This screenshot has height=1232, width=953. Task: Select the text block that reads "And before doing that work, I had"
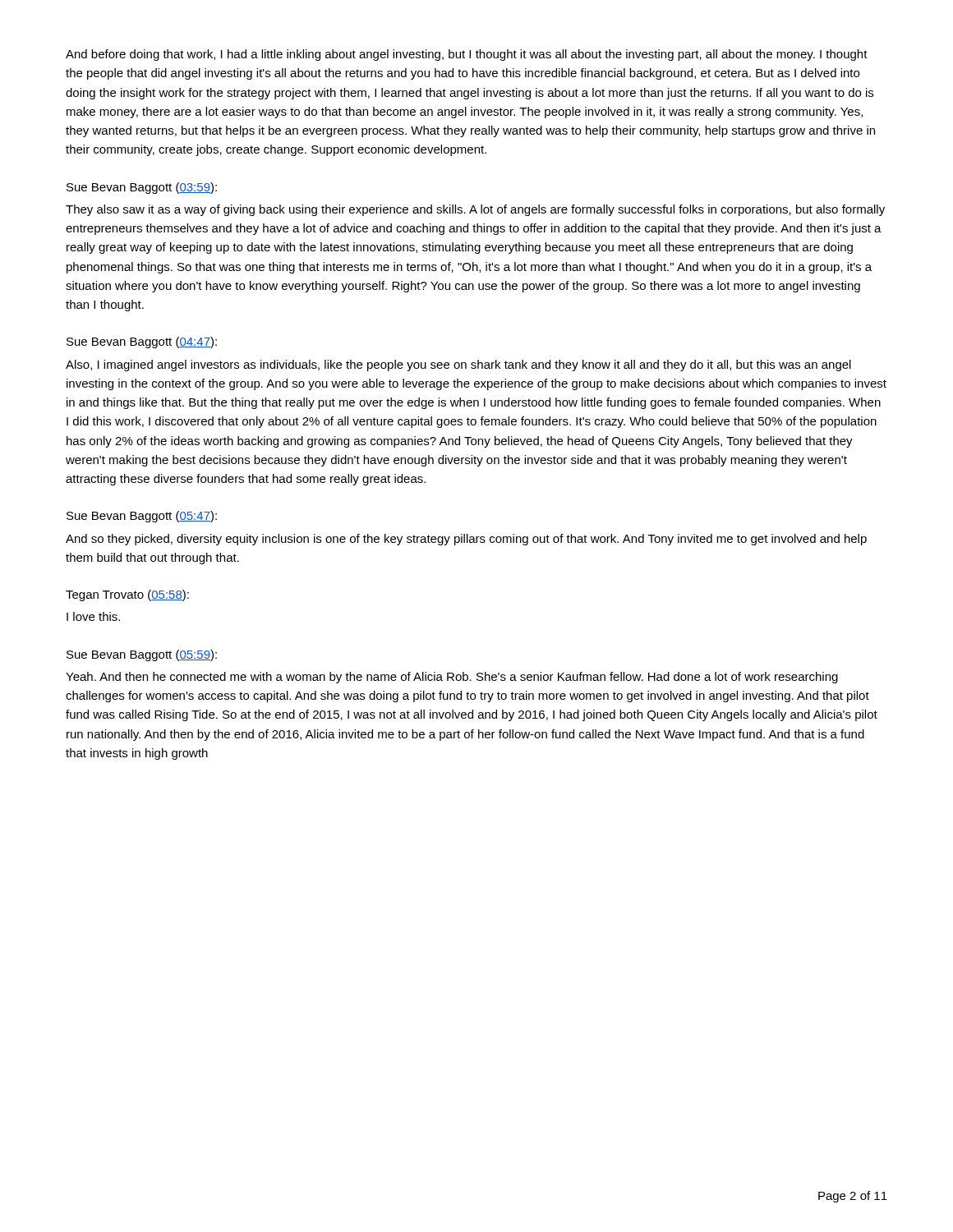[x=471, y=102]
